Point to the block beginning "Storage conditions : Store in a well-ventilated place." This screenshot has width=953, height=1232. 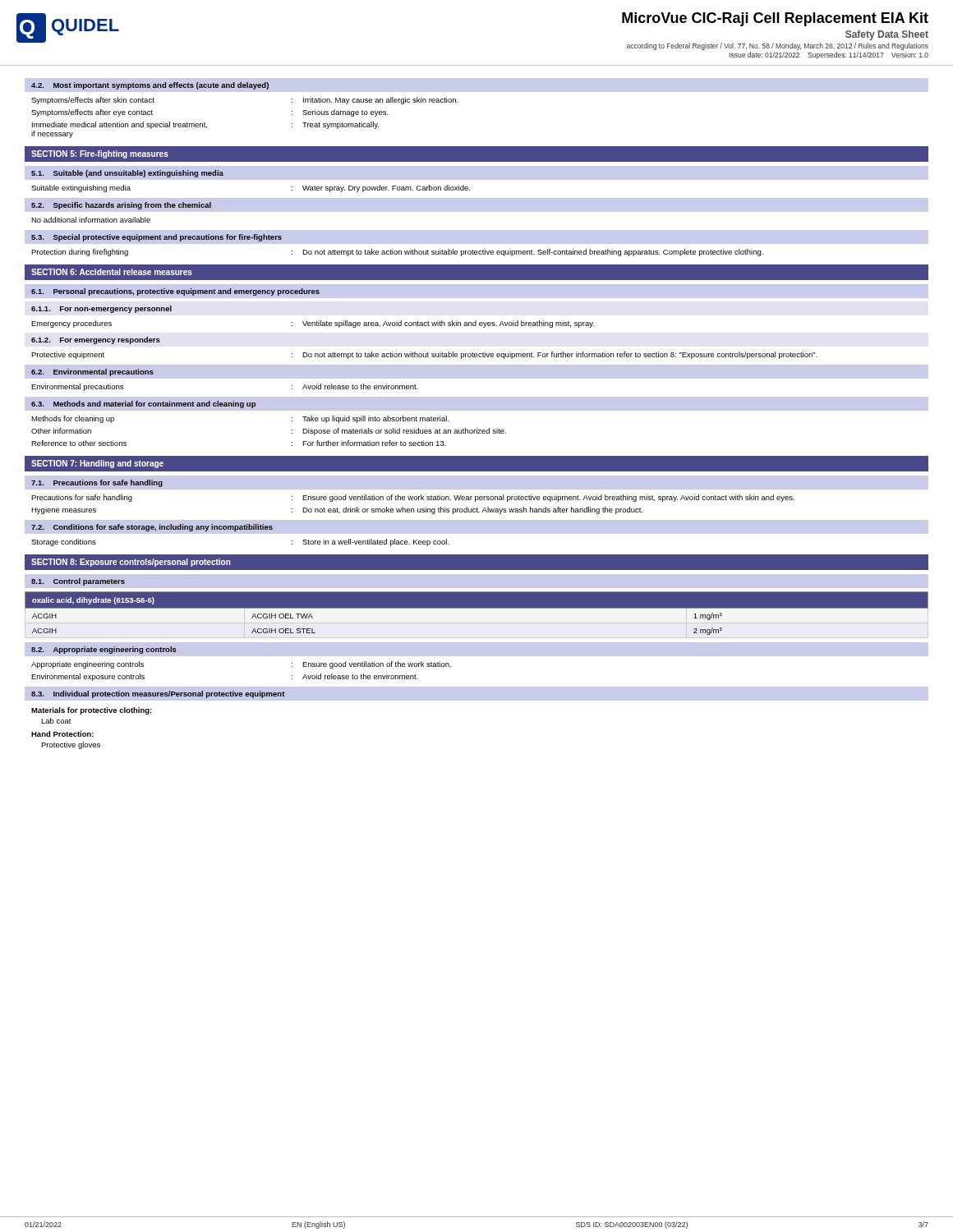point(480,542)
